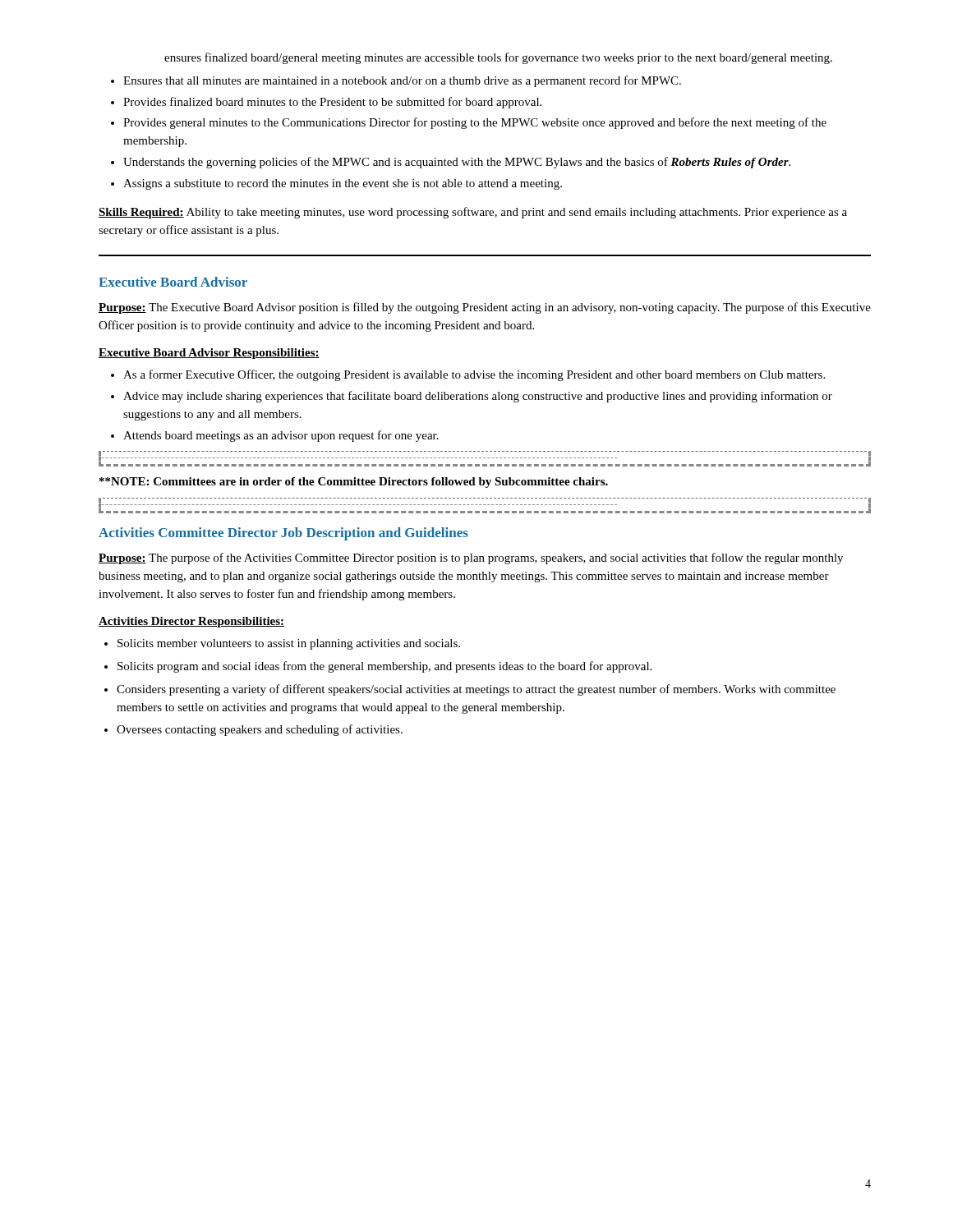953x1232 pixels.
Task: Find the list item that reads "Understands the governing"
Action: pos(457,162)
